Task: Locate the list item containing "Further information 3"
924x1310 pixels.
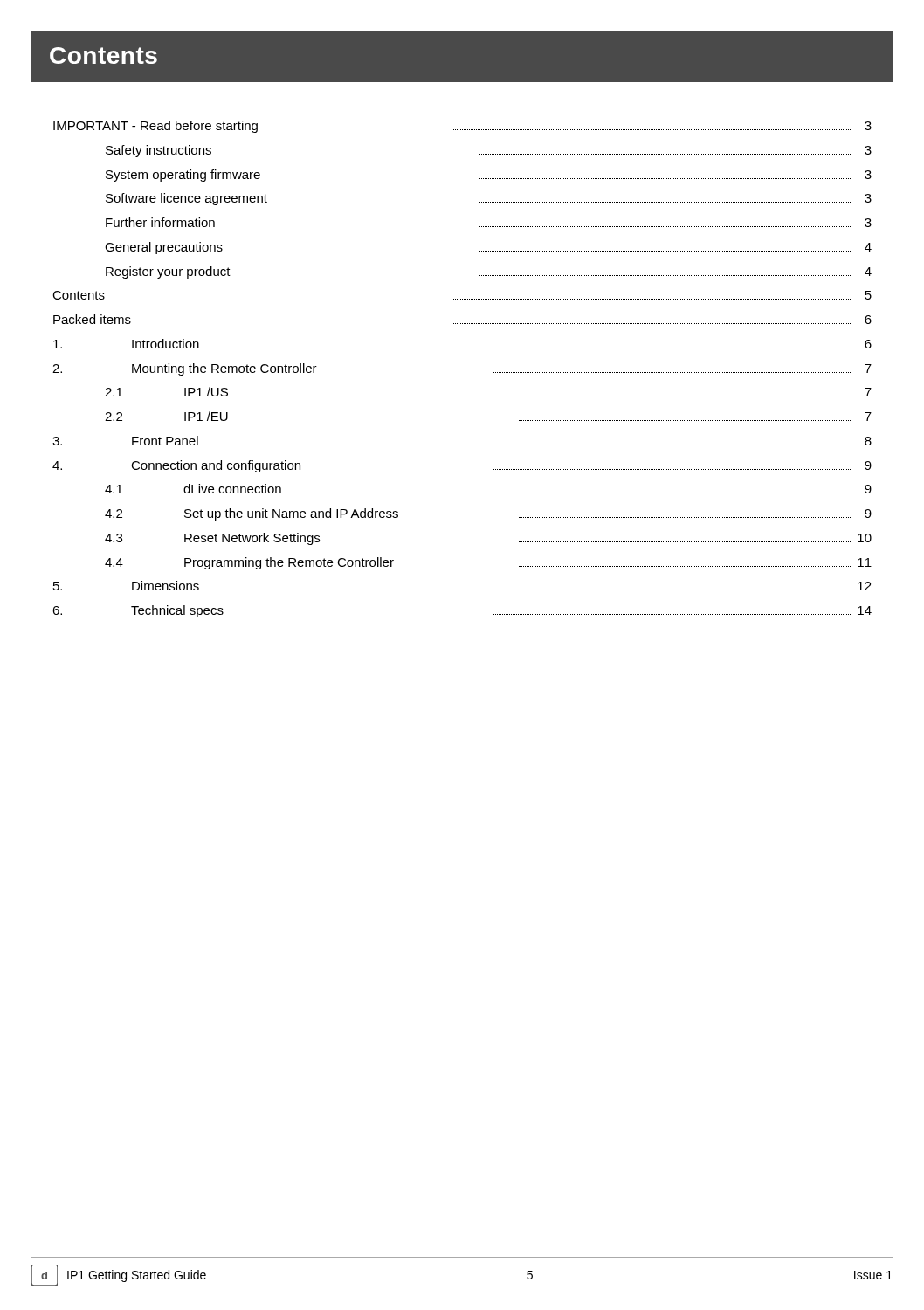Action: (156, 222)
